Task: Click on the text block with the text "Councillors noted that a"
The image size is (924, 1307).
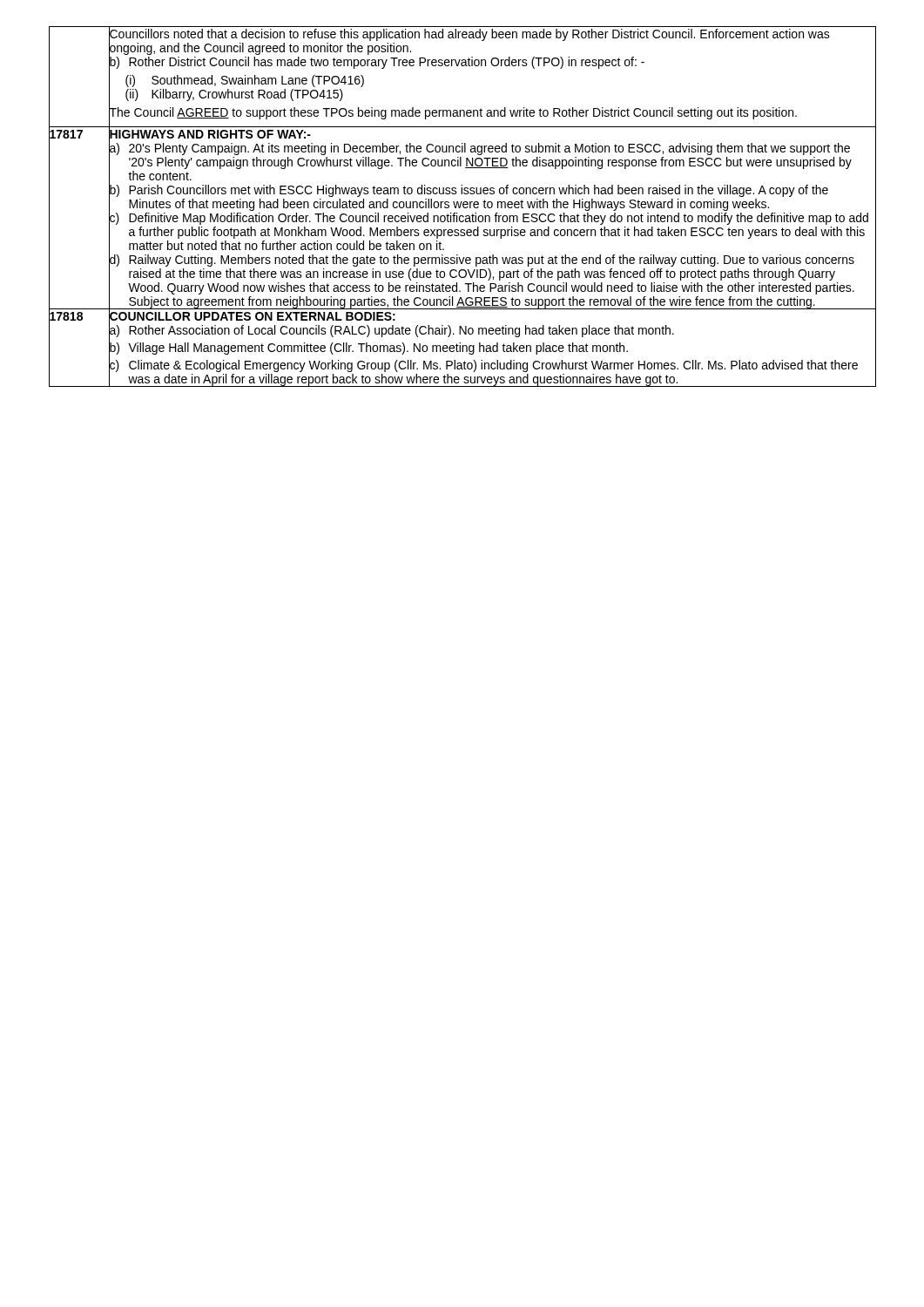Action: coord(470,41)
